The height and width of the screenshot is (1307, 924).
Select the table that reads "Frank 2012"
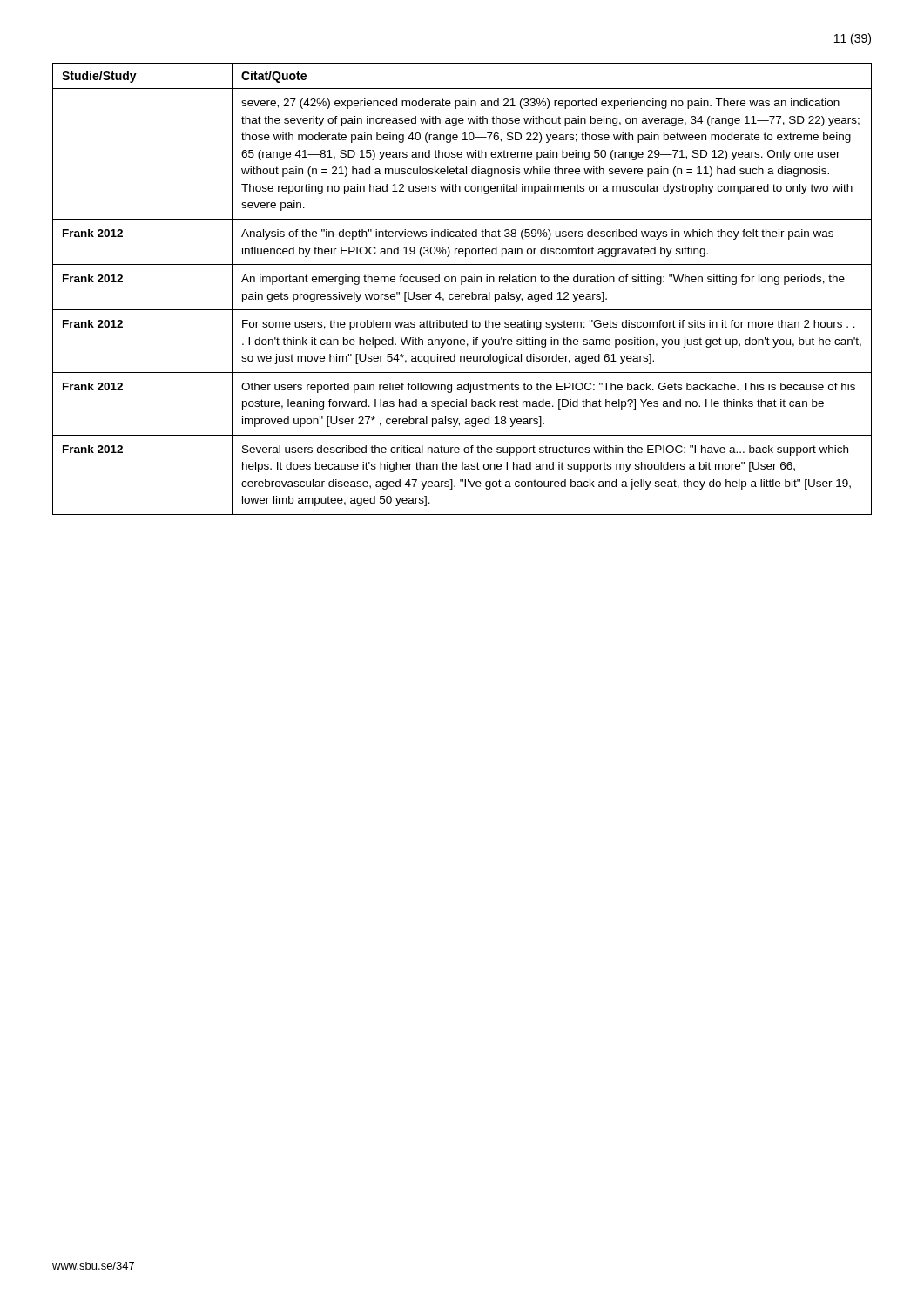click(x=462, y=289)
